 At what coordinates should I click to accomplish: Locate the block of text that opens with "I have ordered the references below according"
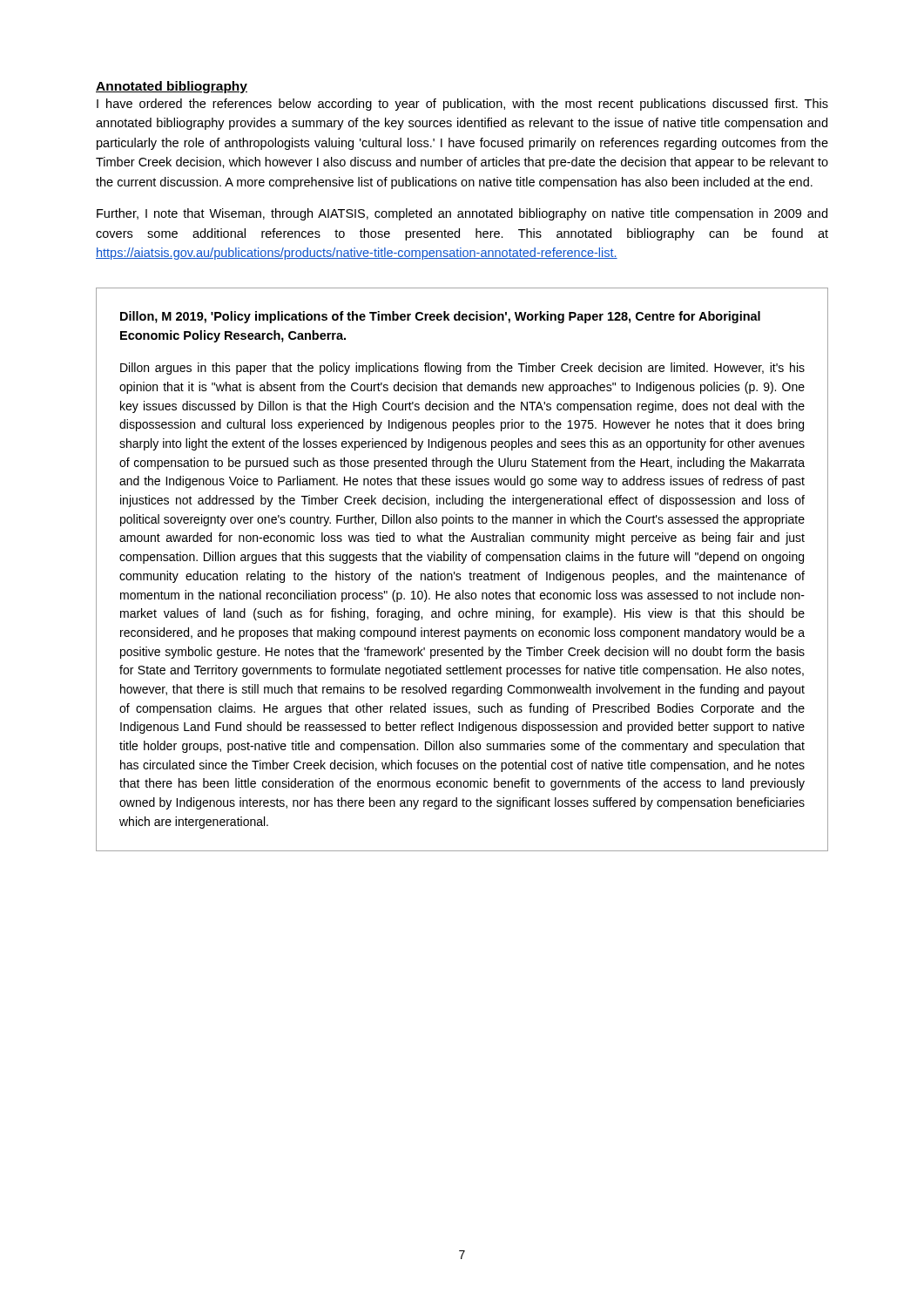tap(462, 143)
